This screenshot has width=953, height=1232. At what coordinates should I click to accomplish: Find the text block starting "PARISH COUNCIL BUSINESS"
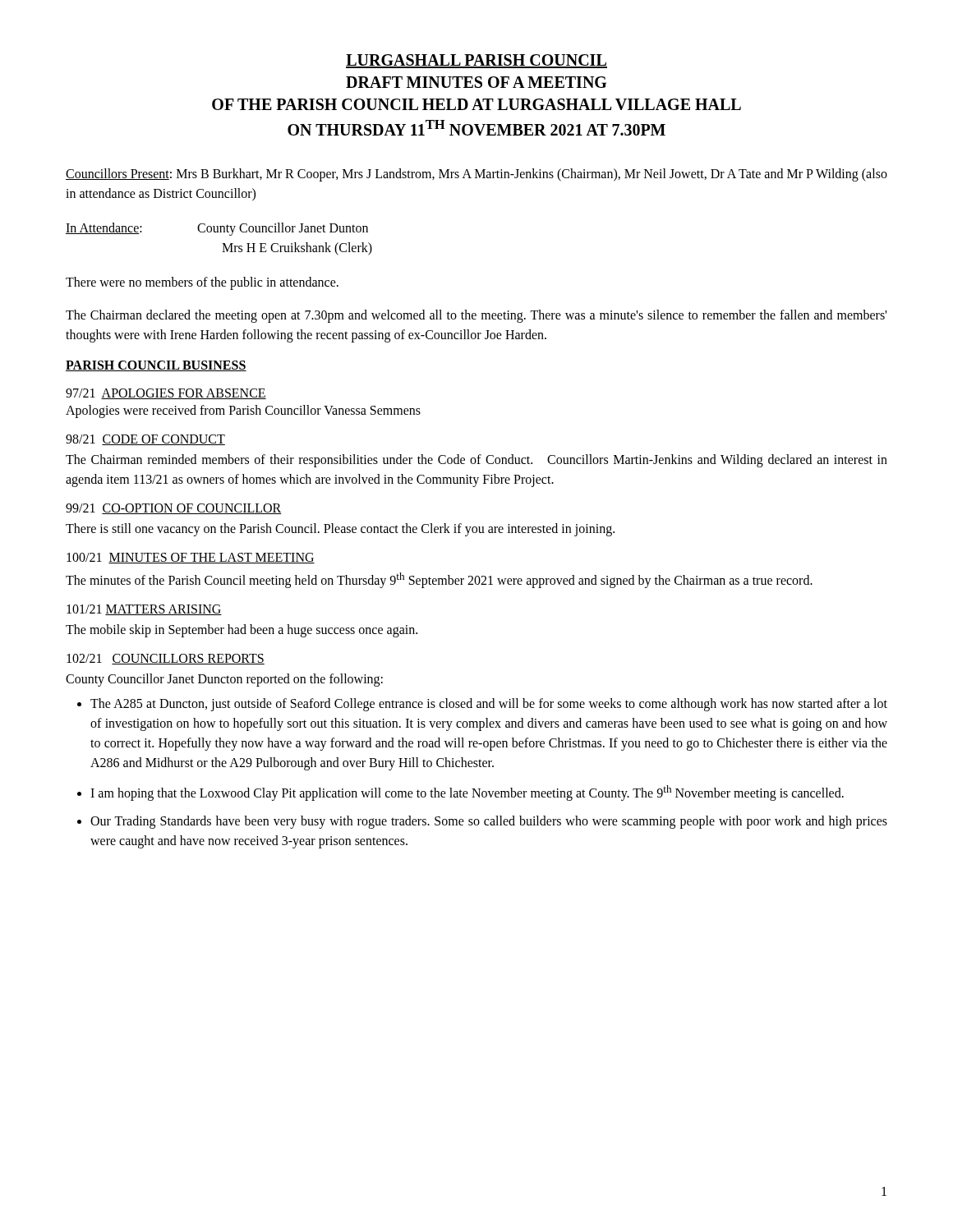[x=156, y=365]
